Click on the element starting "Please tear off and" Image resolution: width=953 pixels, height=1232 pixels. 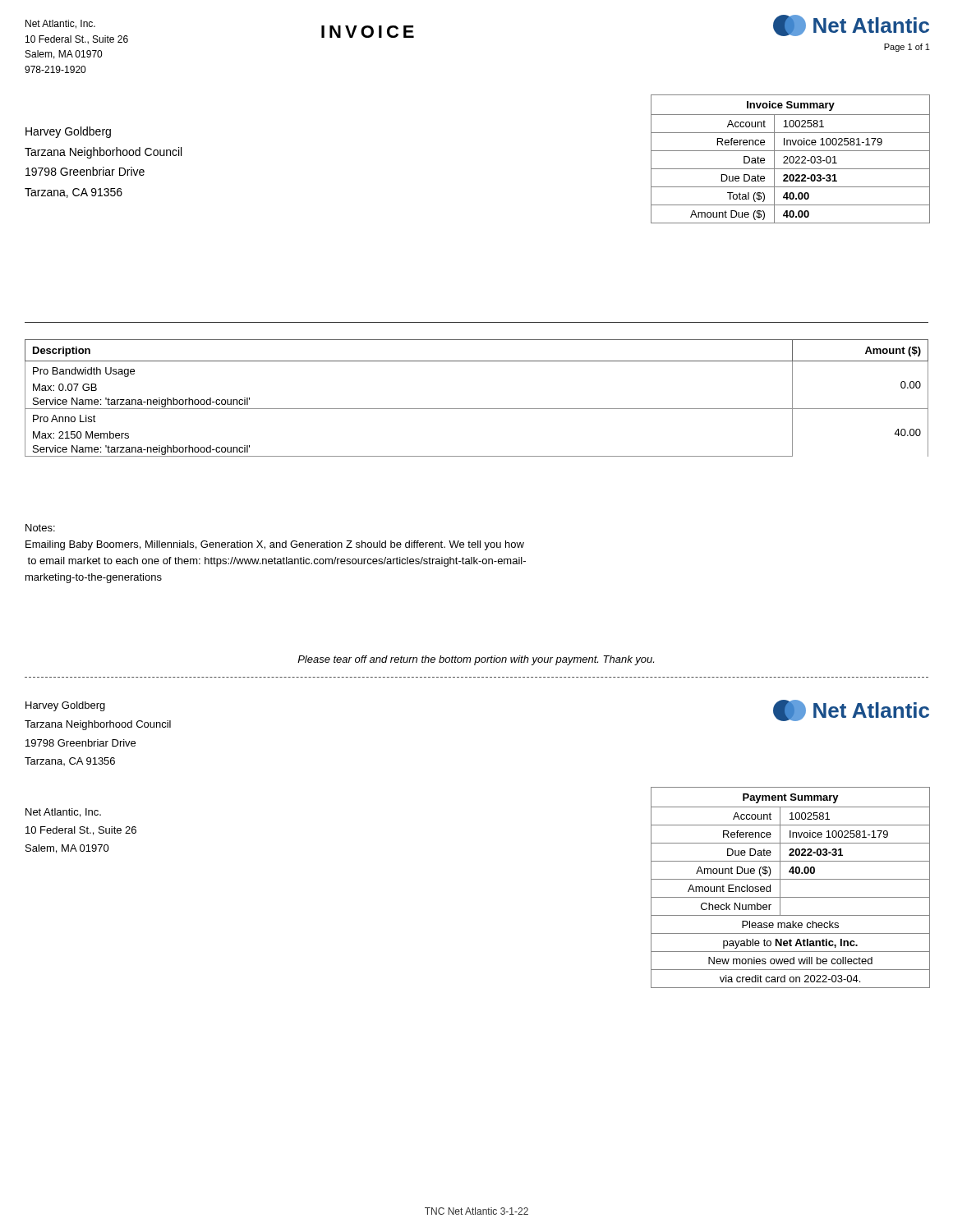(x=476, y=659)
